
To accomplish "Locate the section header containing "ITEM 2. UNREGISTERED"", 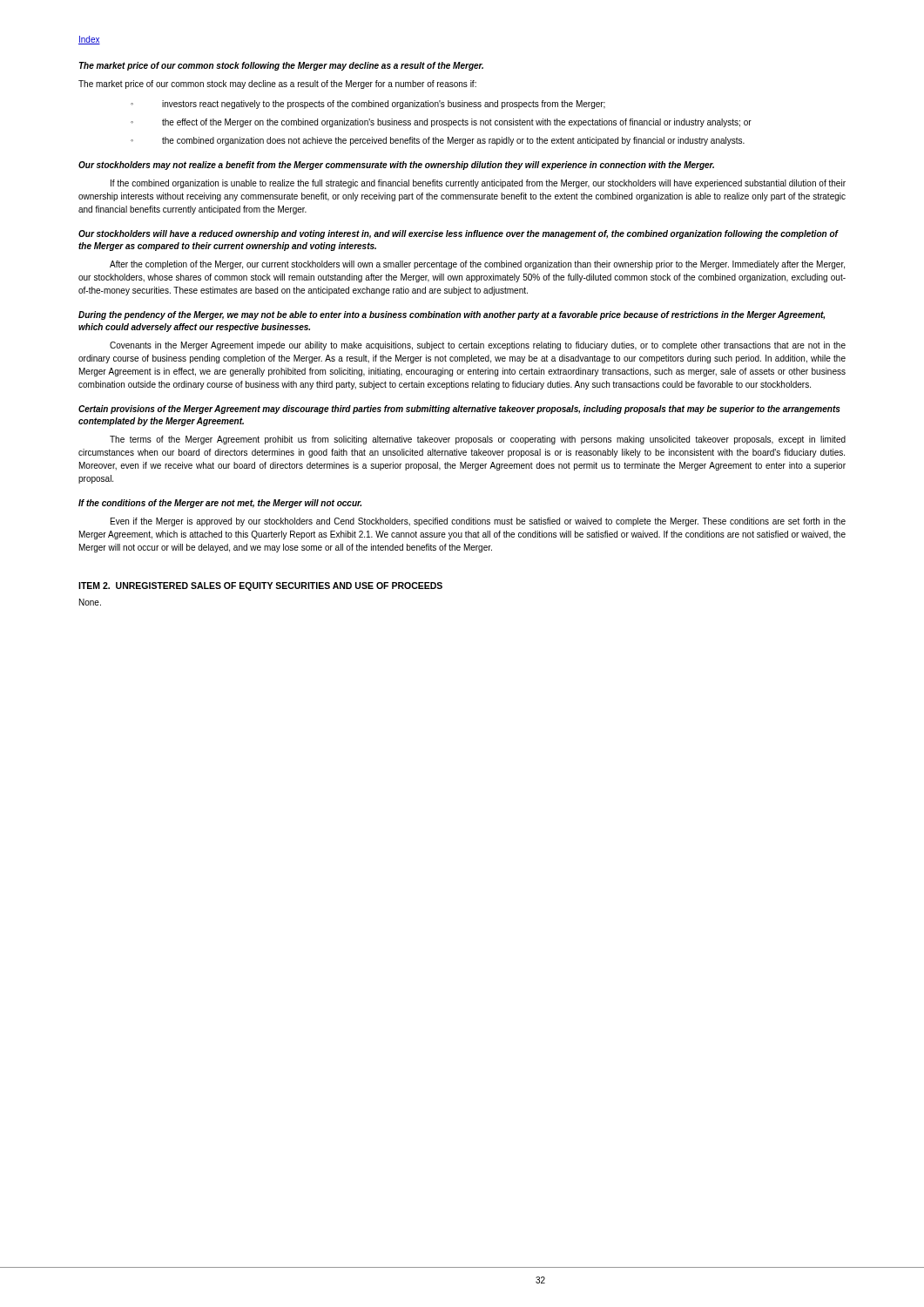I will point(261,586).
